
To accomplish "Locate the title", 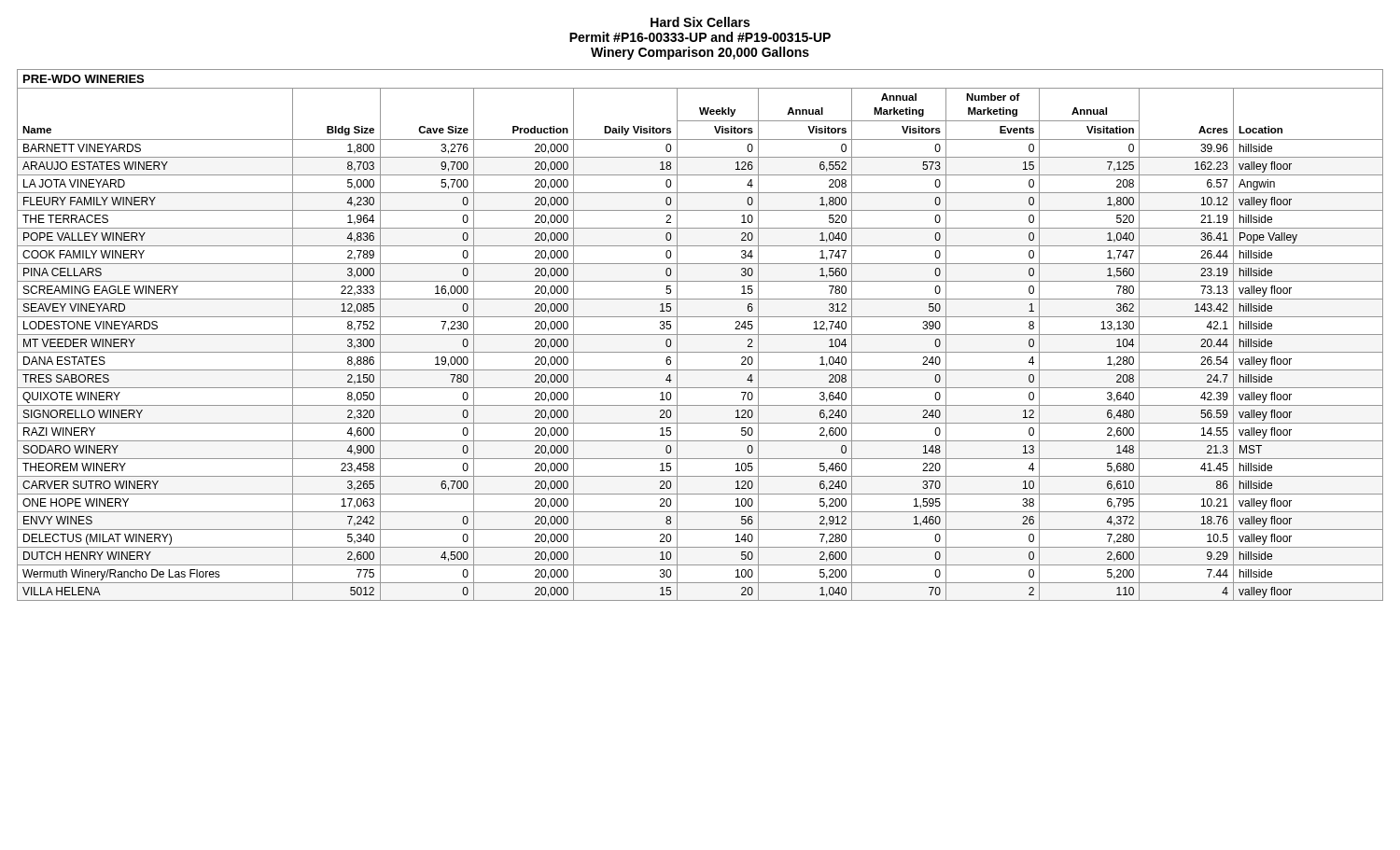I will 700,37.
